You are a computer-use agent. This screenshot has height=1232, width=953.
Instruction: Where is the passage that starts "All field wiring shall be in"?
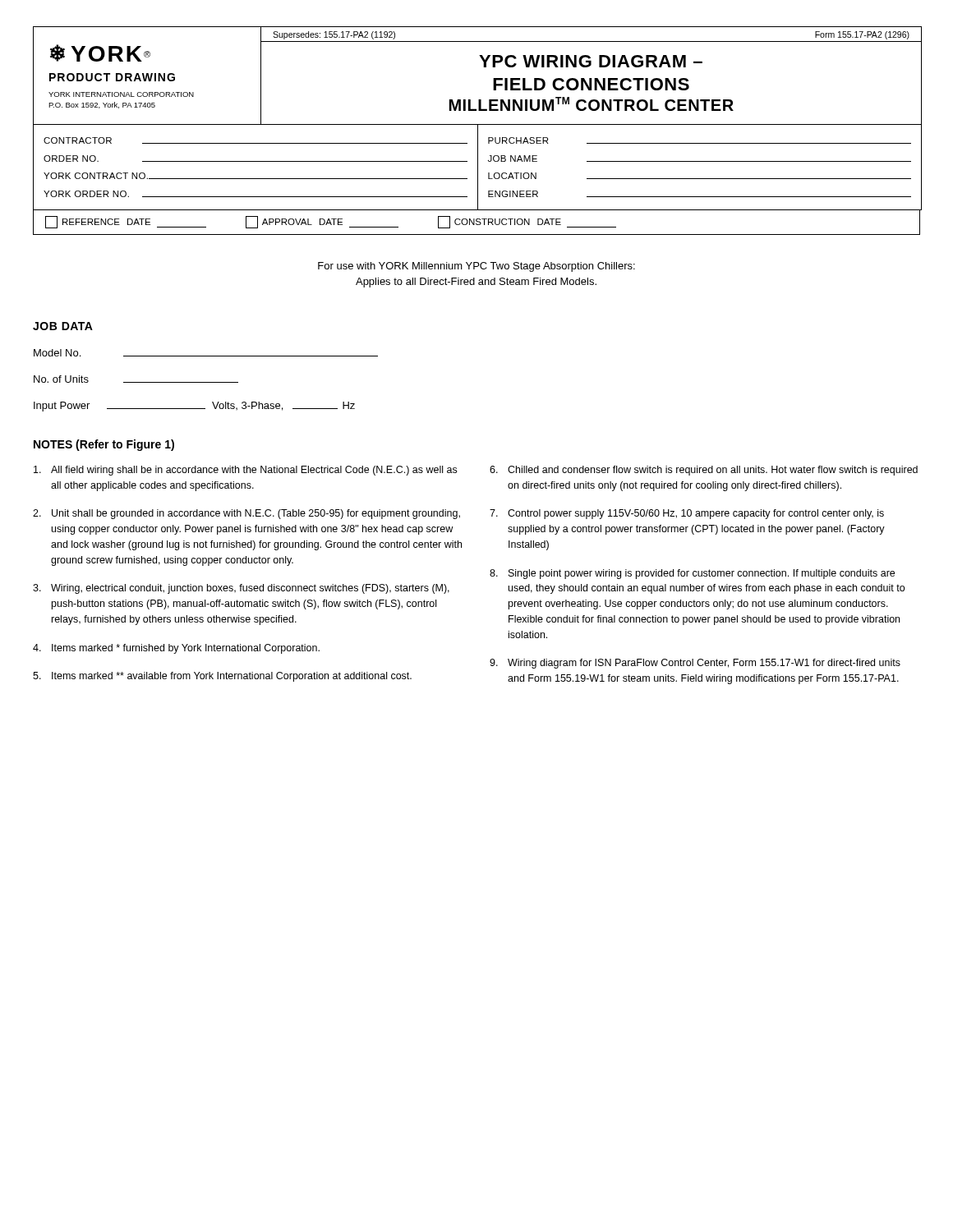pos(248,478)
